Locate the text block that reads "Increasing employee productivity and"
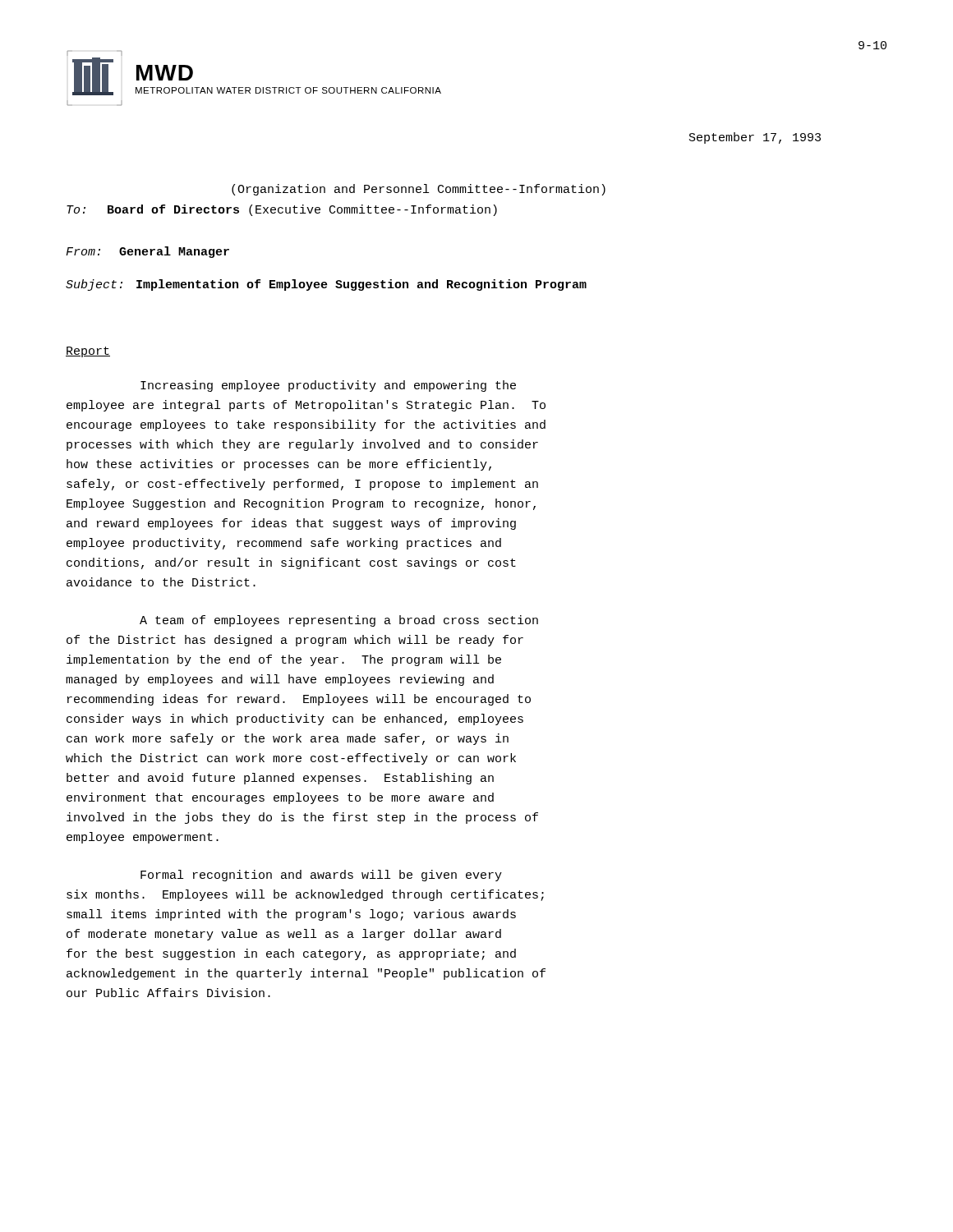The image size is (953, 1232). tap(306, 485)
